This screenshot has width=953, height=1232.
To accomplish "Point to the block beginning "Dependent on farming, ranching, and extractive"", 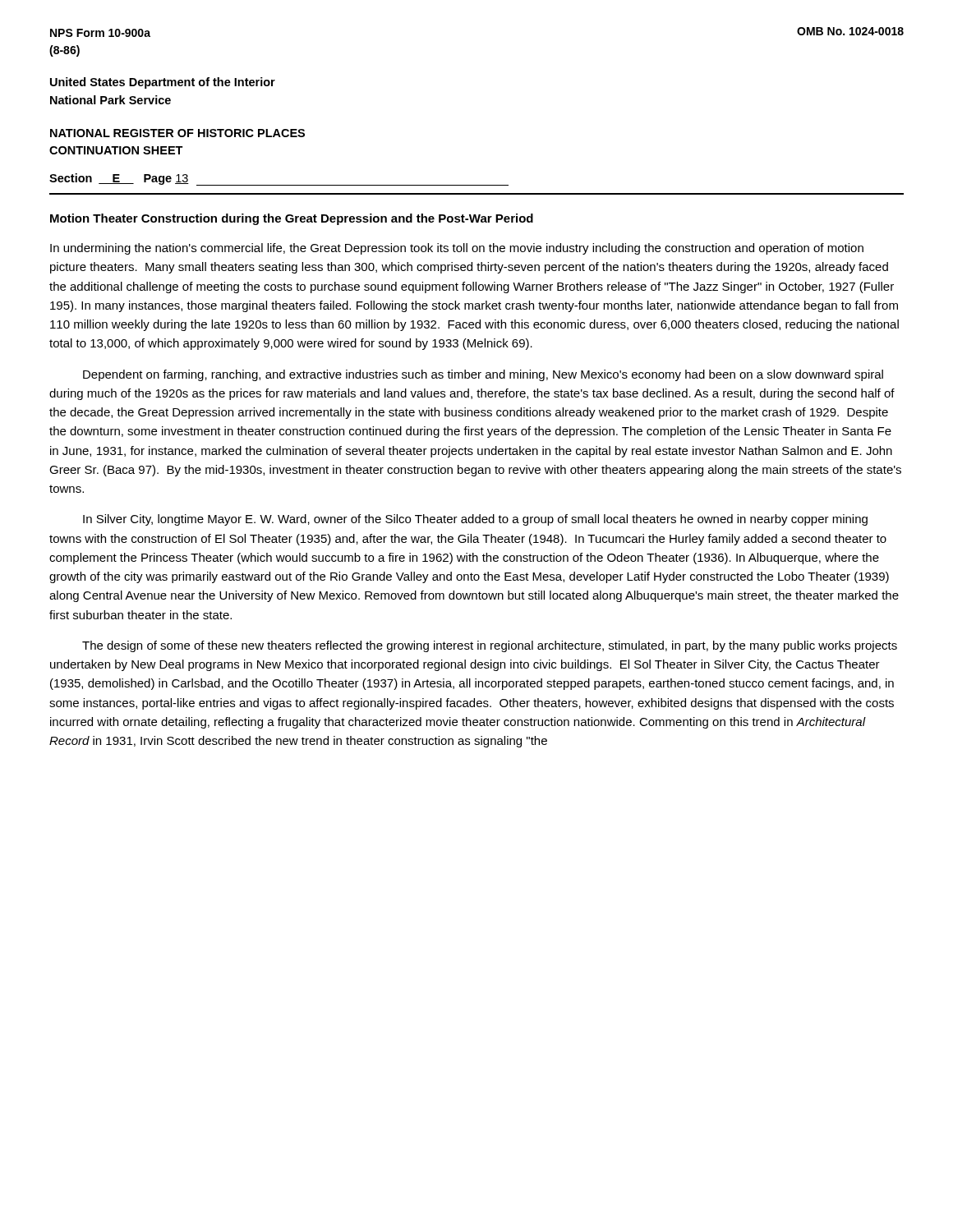I will (475, 431).
